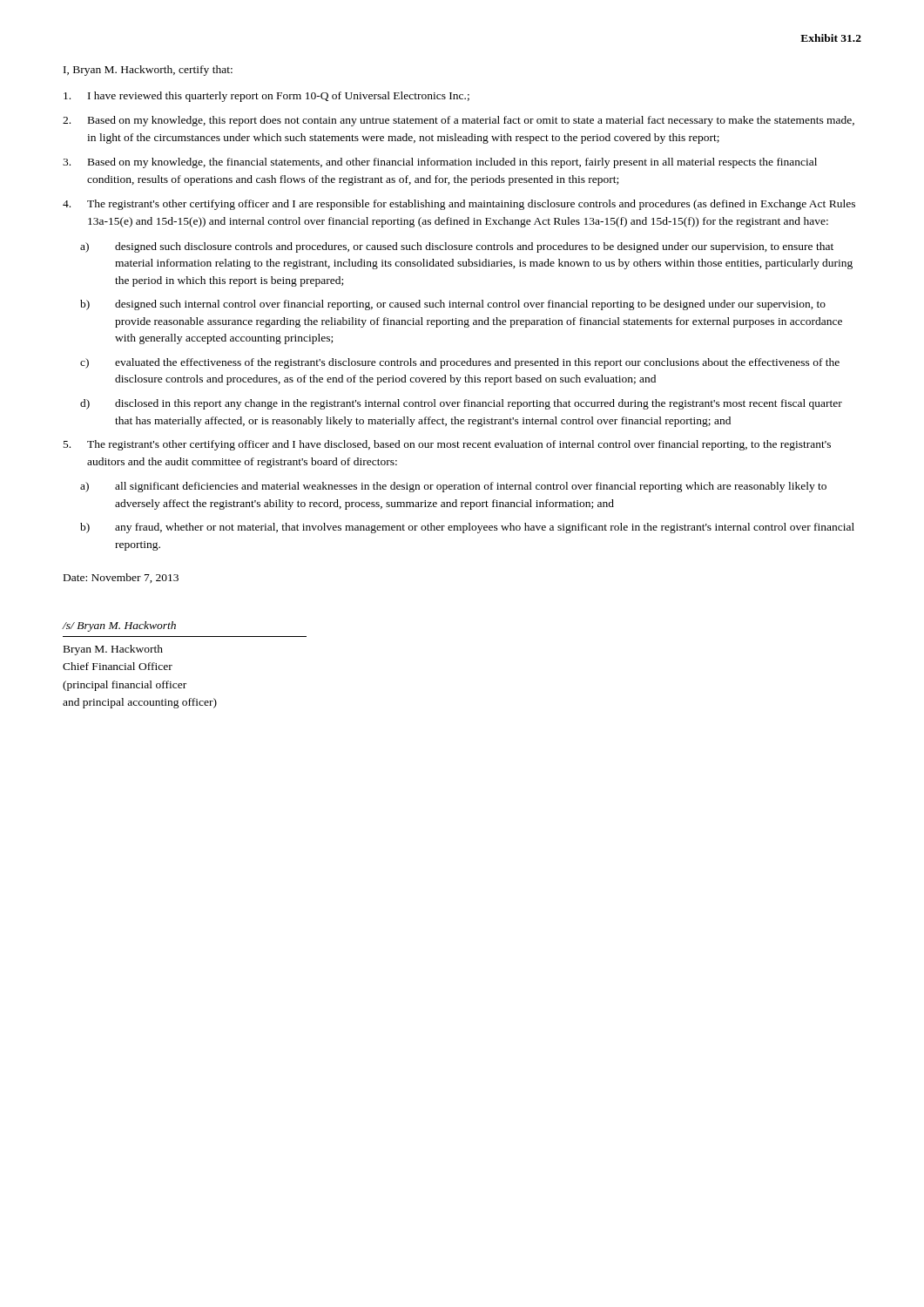Locate the text block that says "/s/ Bryan M. Hackworth Bryan M."
This screenshot has width=924, height=1307.
click(x=119, y=626)
